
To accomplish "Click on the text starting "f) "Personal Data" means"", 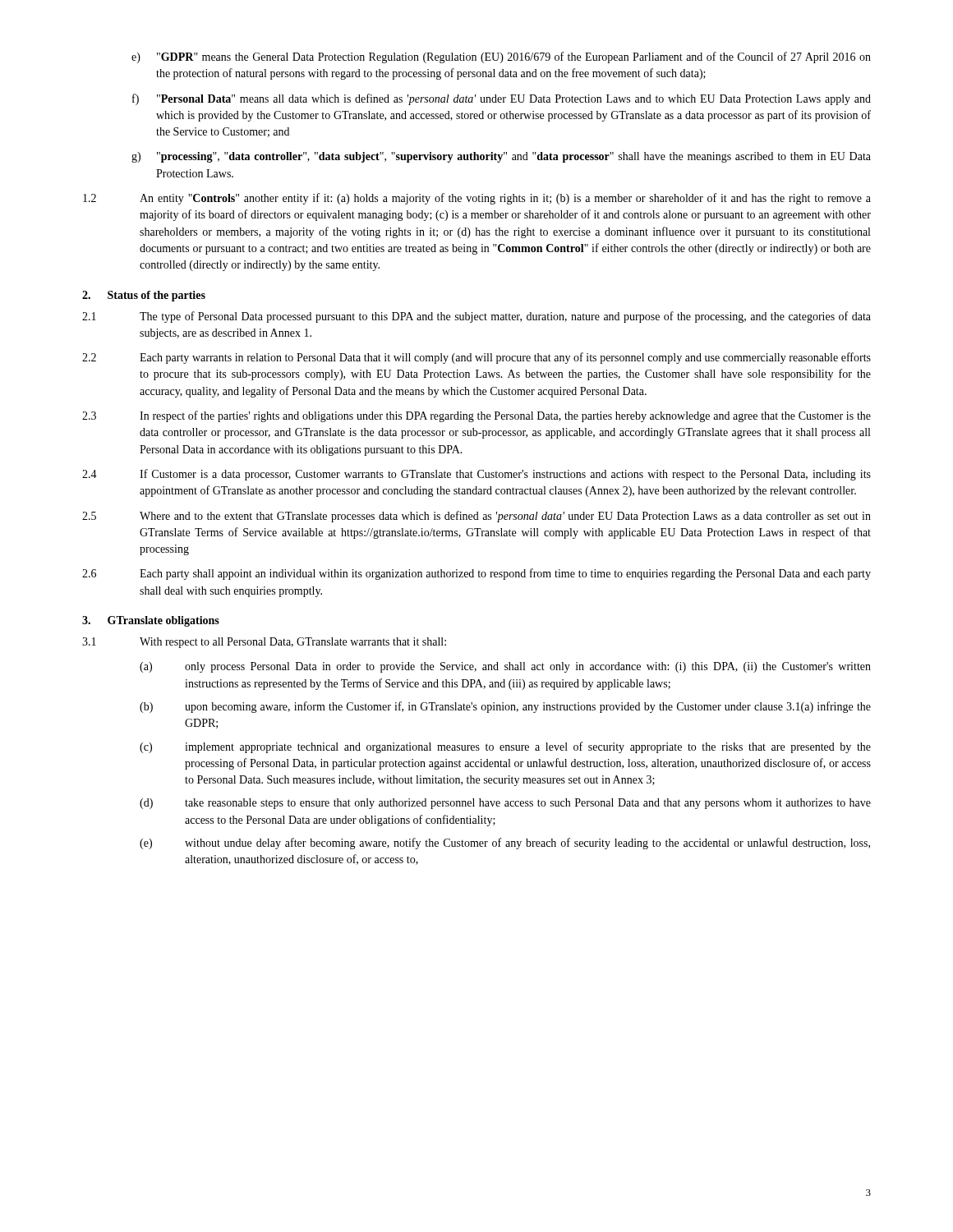I will (x=501, y=116).
